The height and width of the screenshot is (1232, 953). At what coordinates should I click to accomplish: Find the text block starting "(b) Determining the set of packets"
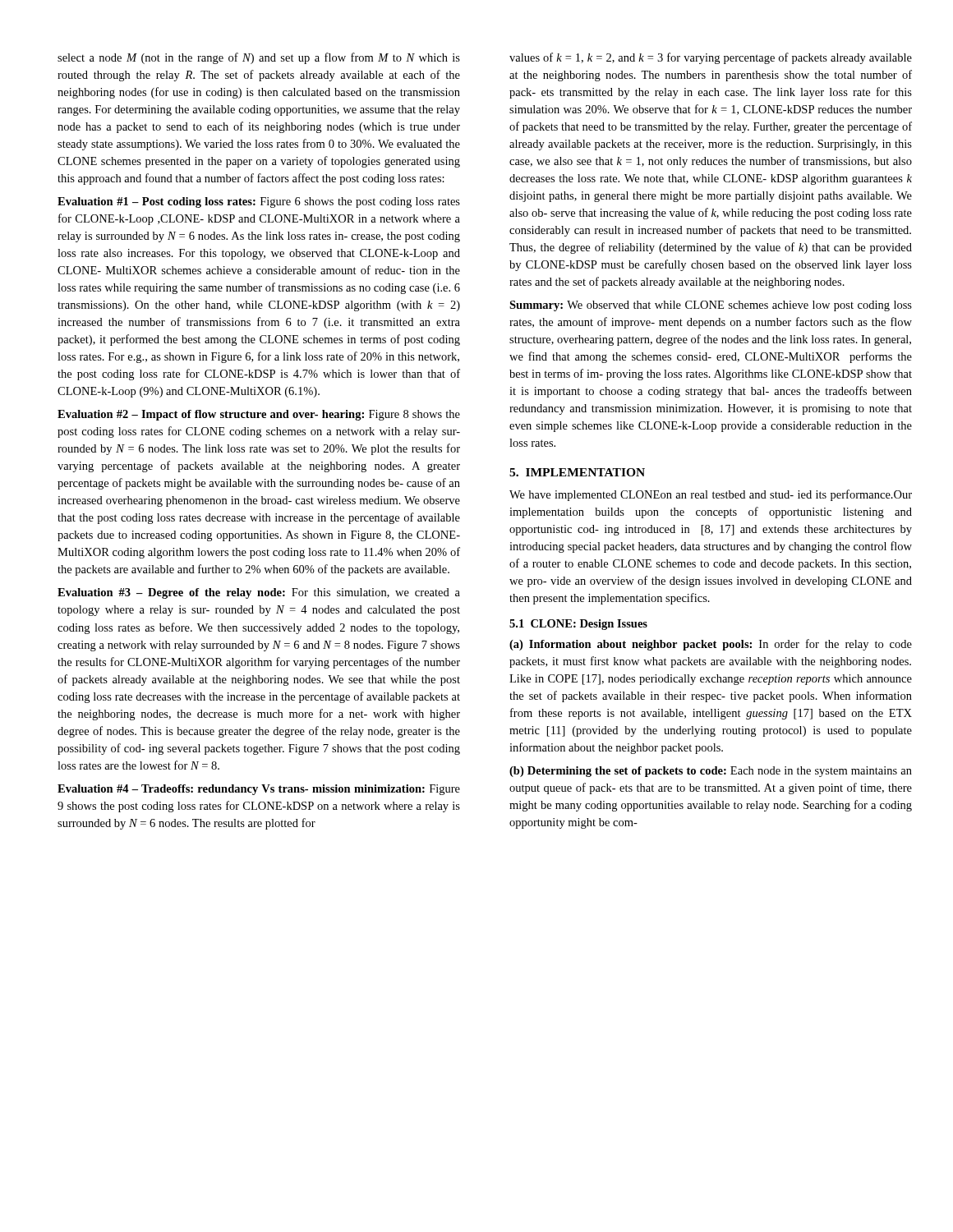pyautogui.click(x=711, y=796)
